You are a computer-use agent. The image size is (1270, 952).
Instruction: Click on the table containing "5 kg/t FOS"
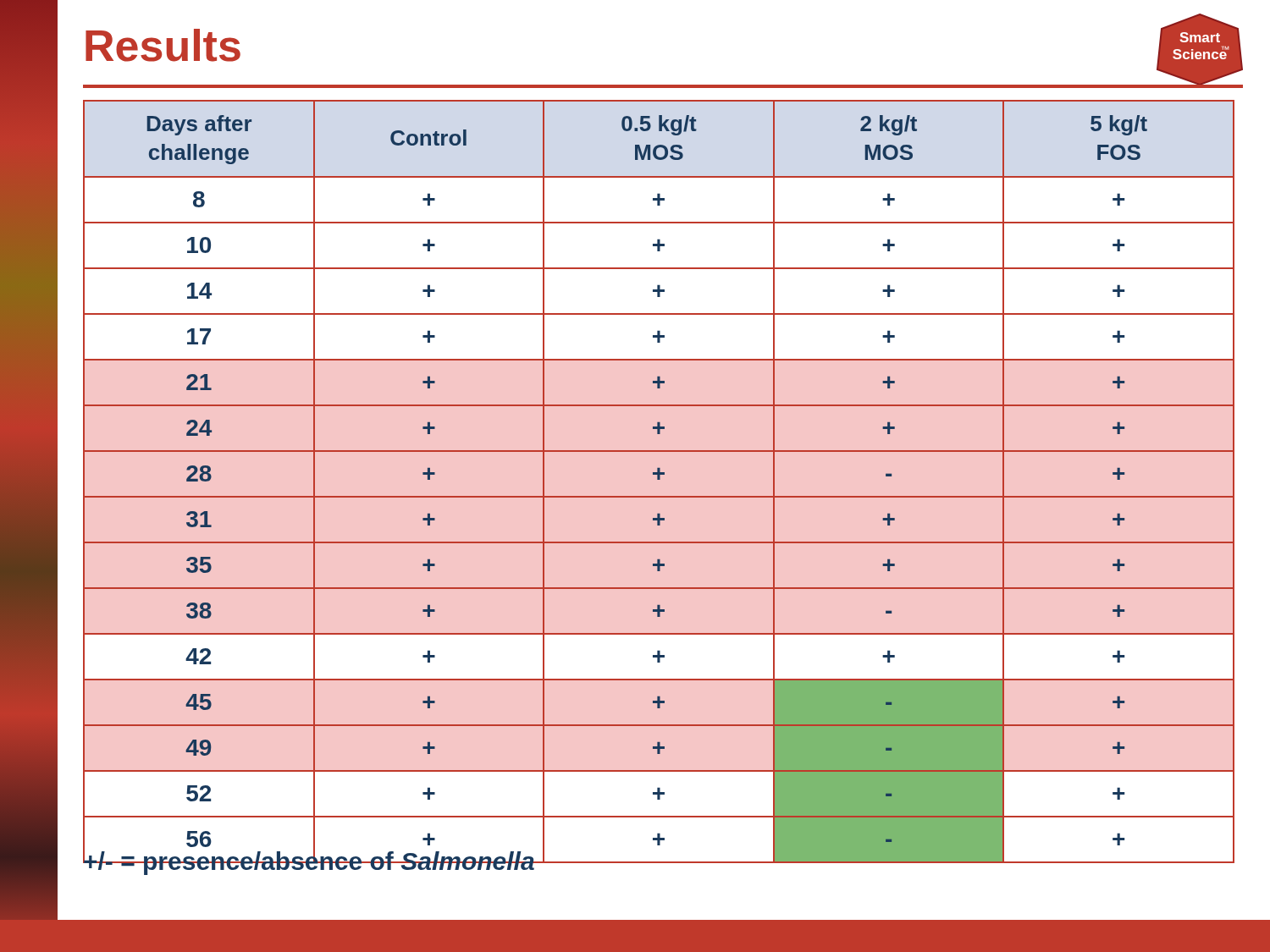pyautogui.click(x=659, y=481)
